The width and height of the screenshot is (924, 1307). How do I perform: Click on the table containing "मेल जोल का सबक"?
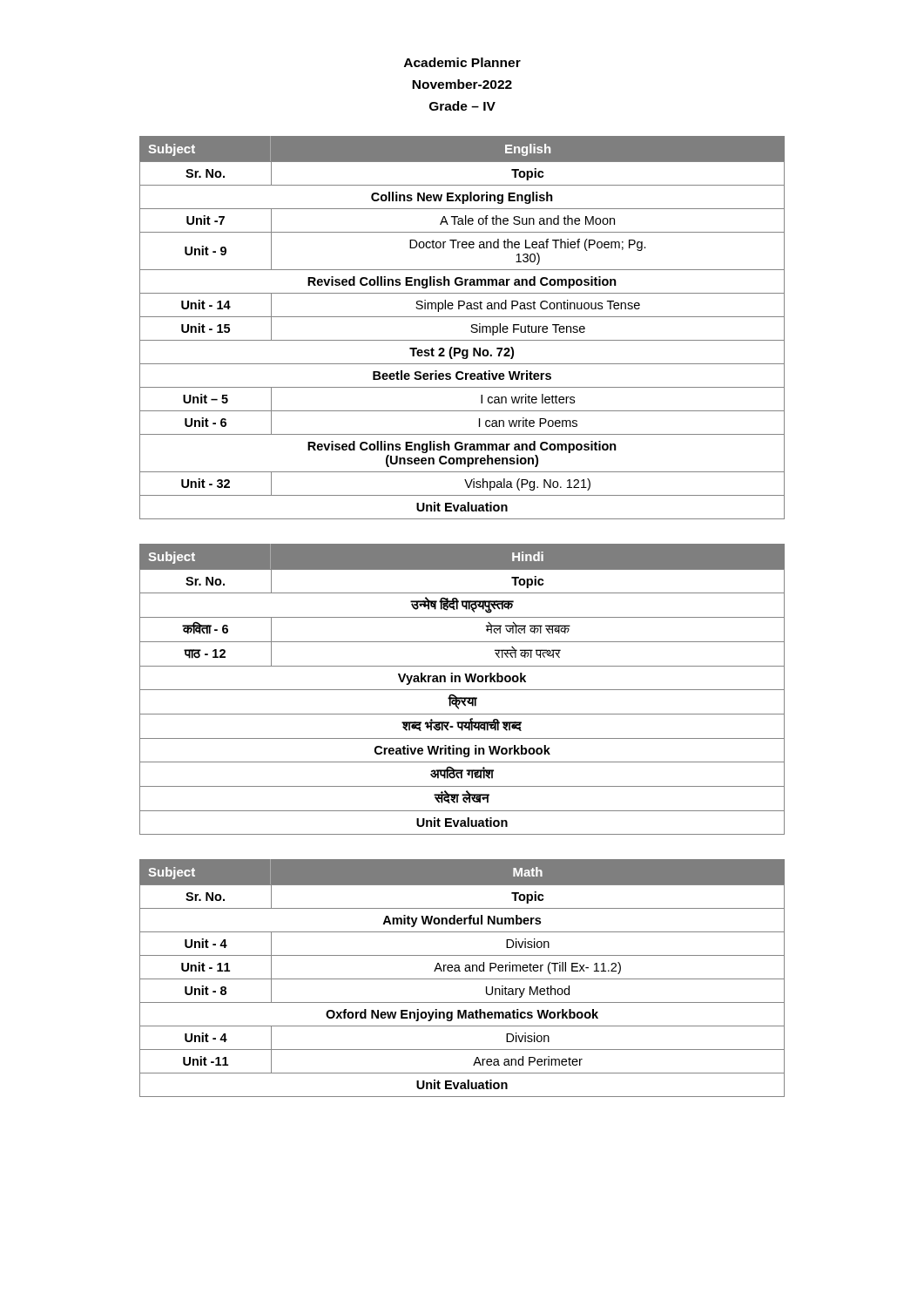(x=462, y=702)
